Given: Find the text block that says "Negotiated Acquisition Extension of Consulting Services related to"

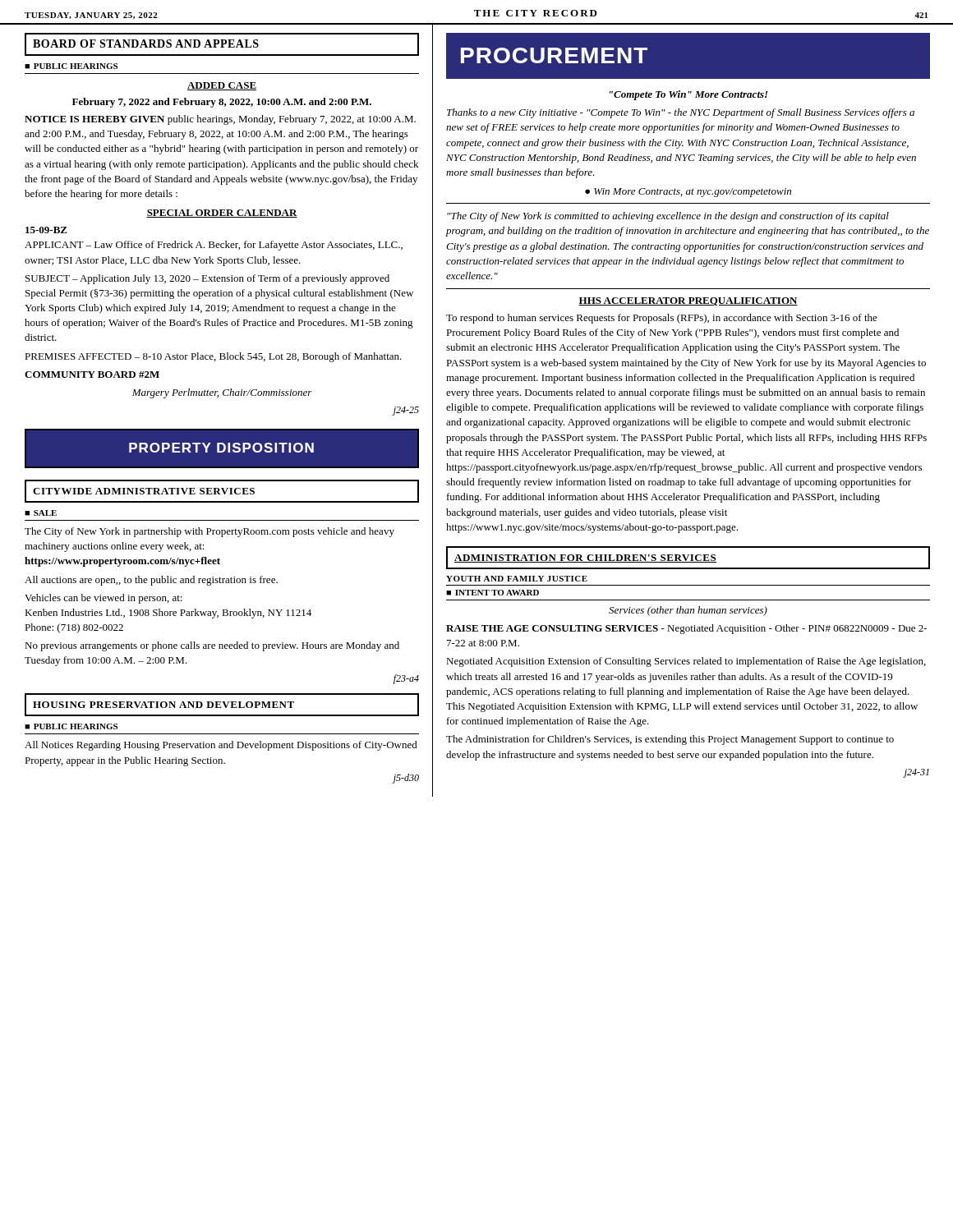Looking at the screenshot, I should (x=686, y=691).
